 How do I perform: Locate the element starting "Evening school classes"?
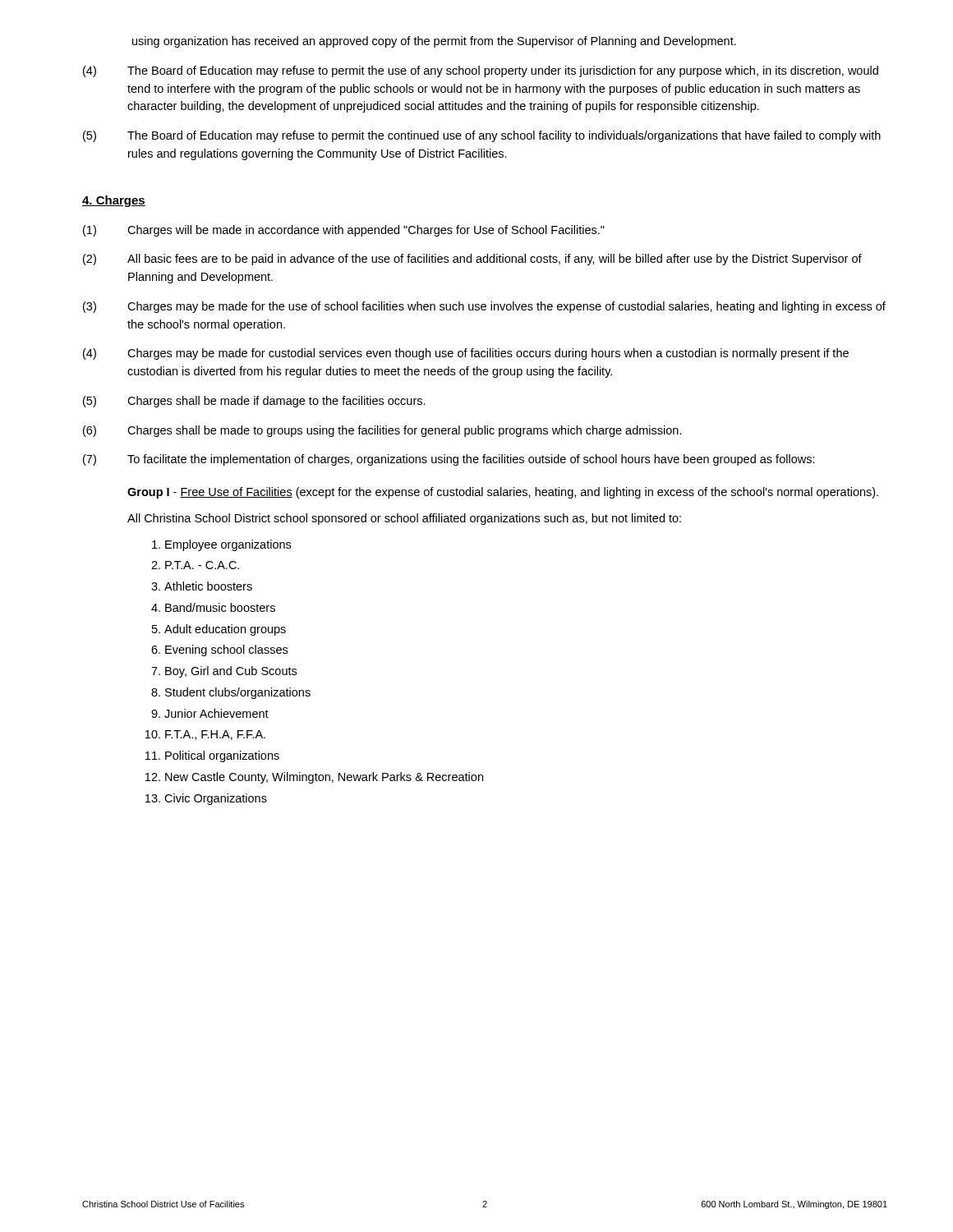click(226, 650)
